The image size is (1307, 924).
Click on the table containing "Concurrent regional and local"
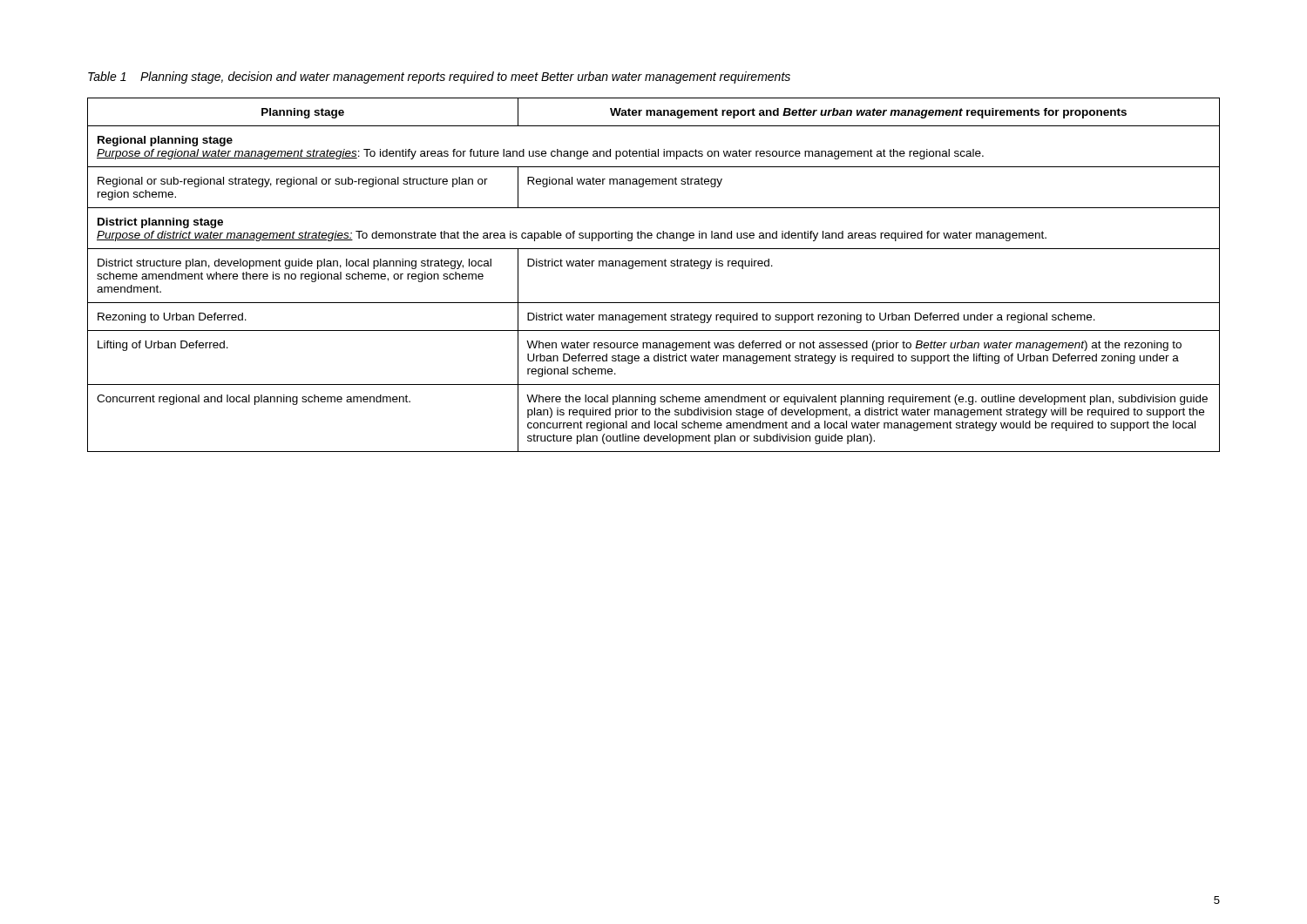tap(654, 275)
